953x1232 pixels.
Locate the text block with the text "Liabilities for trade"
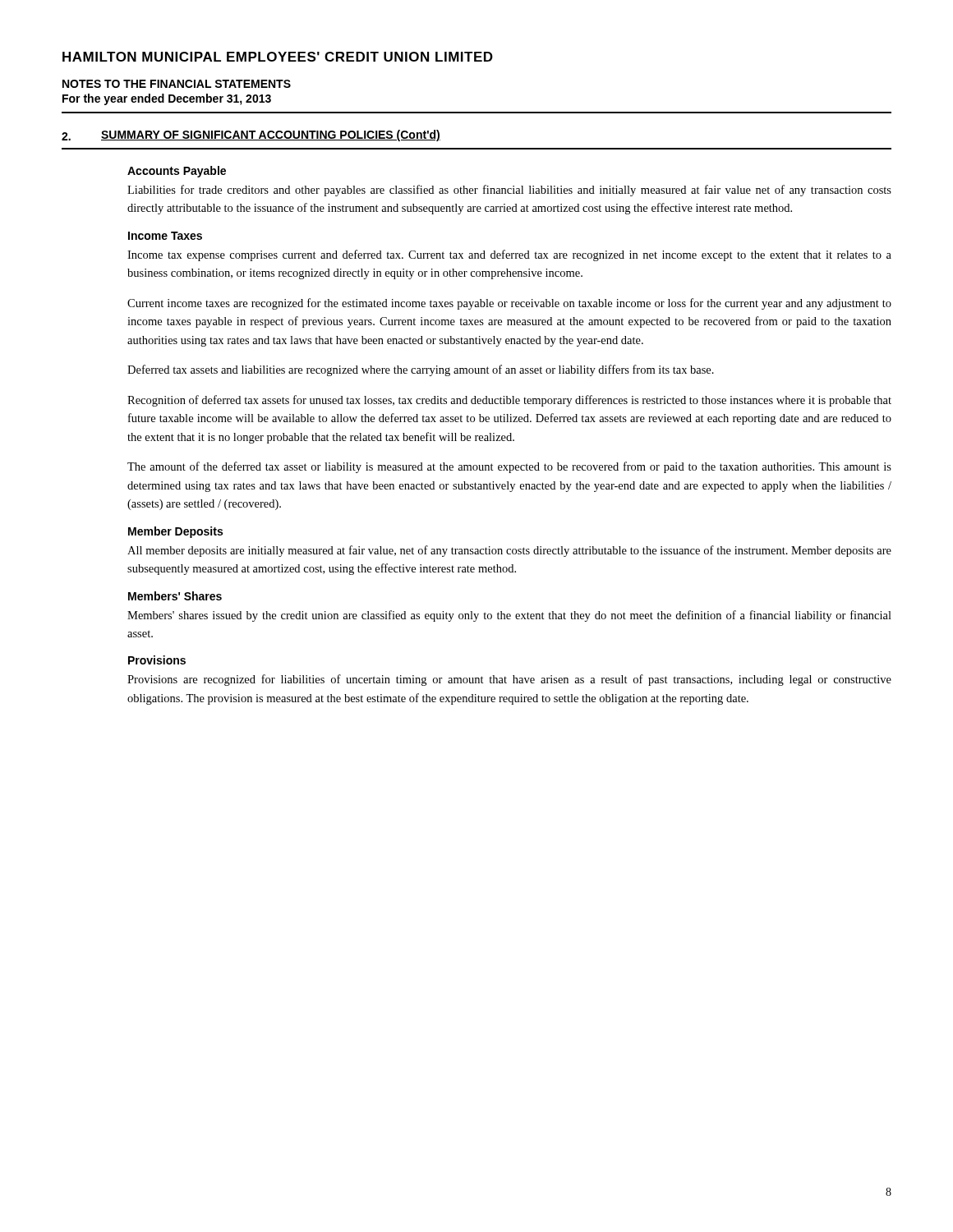[509, 199]
